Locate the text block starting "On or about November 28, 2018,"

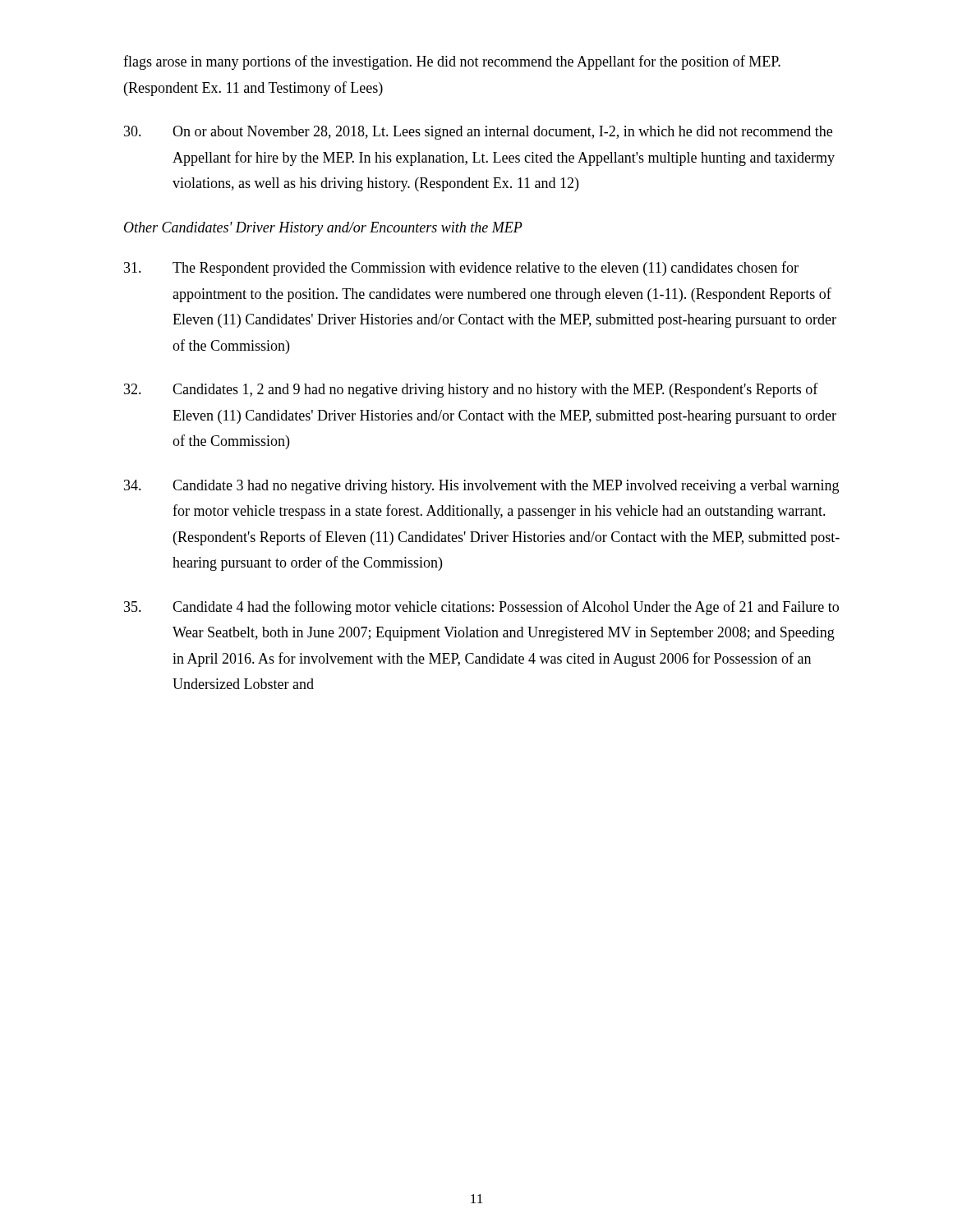(485, 158)
